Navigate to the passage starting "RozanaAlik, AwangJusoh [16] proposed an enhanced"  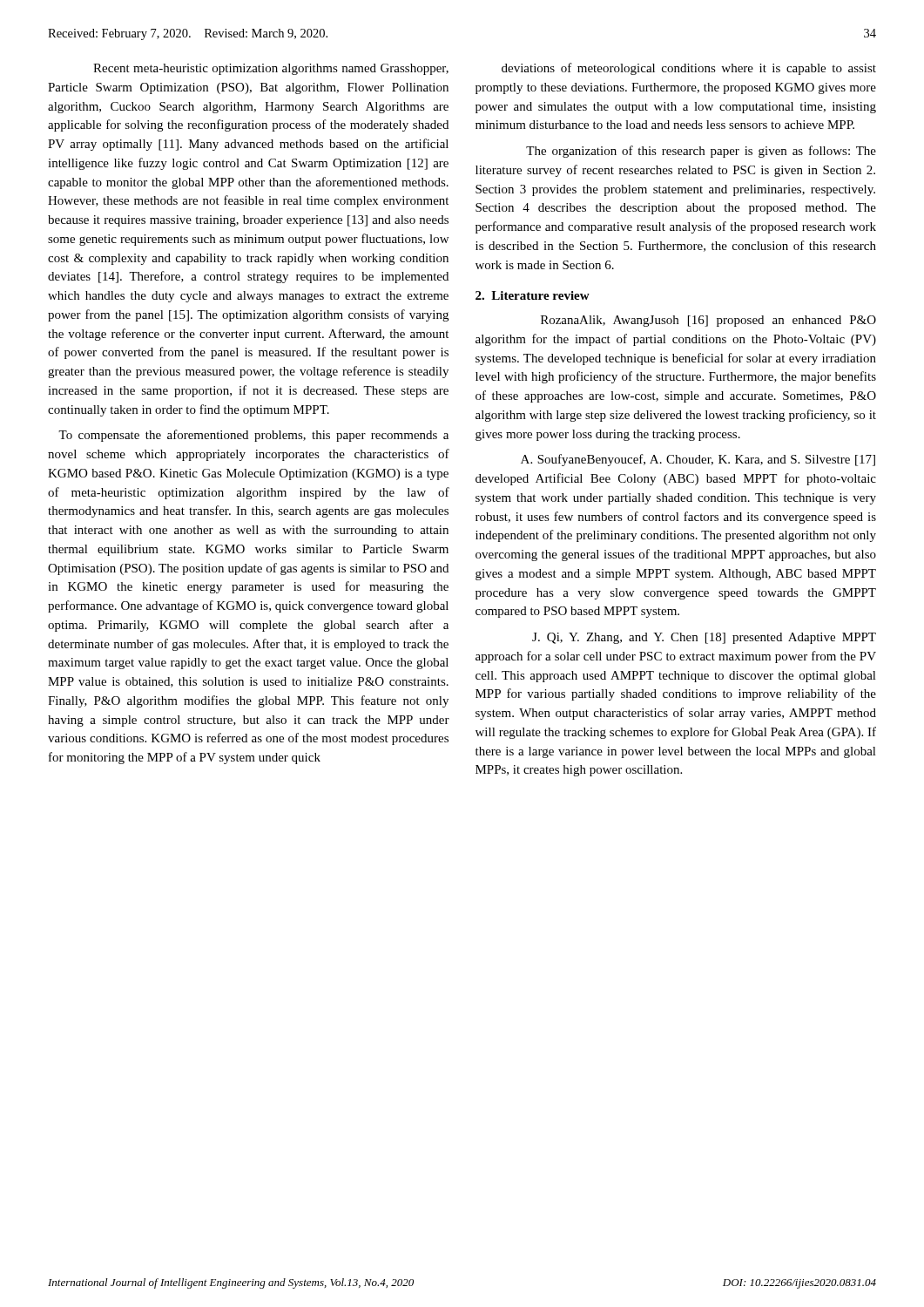[676, 377]
